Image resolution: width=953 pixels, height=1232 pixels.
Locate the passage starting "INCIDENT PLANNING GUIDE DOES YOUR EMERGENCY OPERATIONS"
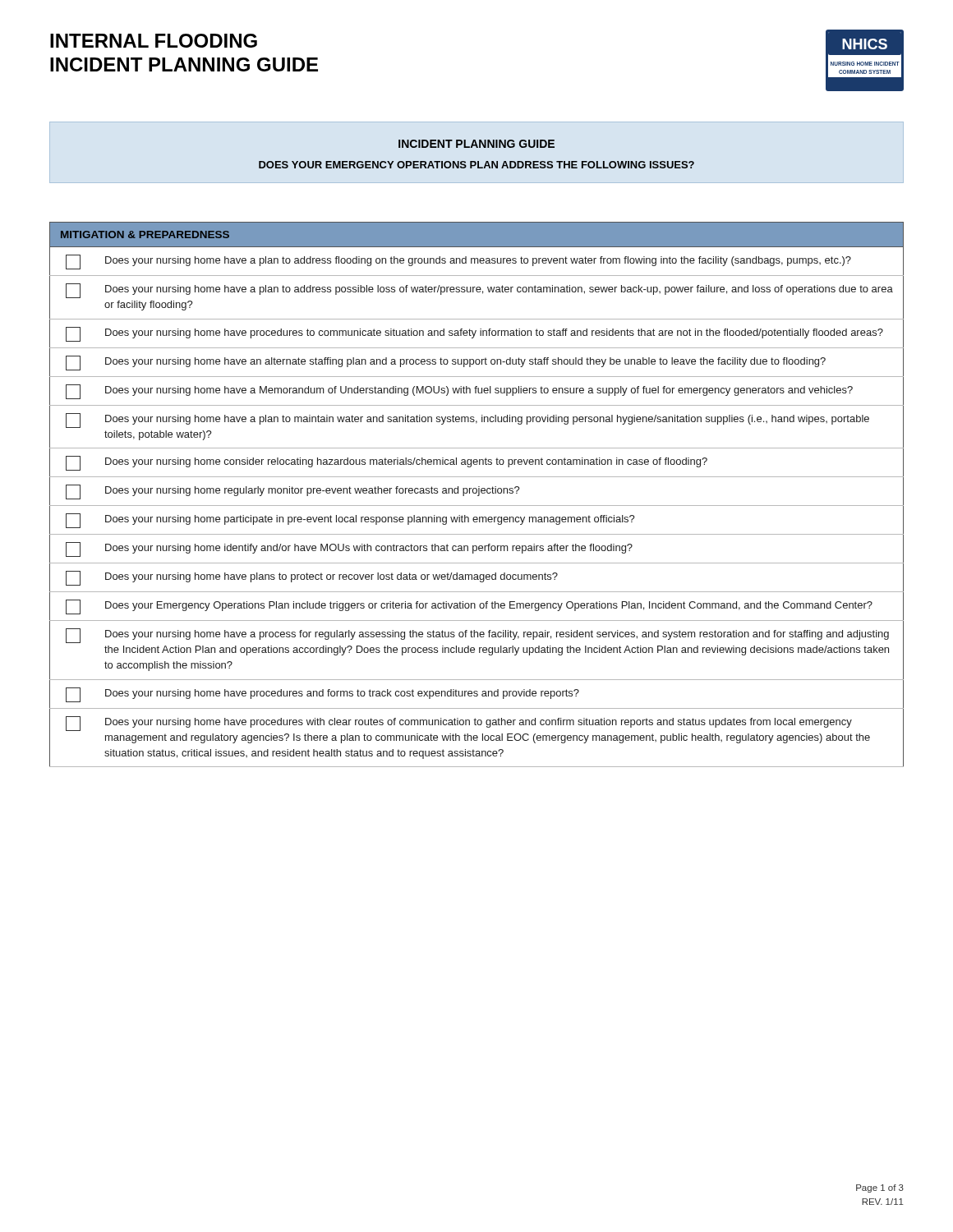(x=476, y=154)
